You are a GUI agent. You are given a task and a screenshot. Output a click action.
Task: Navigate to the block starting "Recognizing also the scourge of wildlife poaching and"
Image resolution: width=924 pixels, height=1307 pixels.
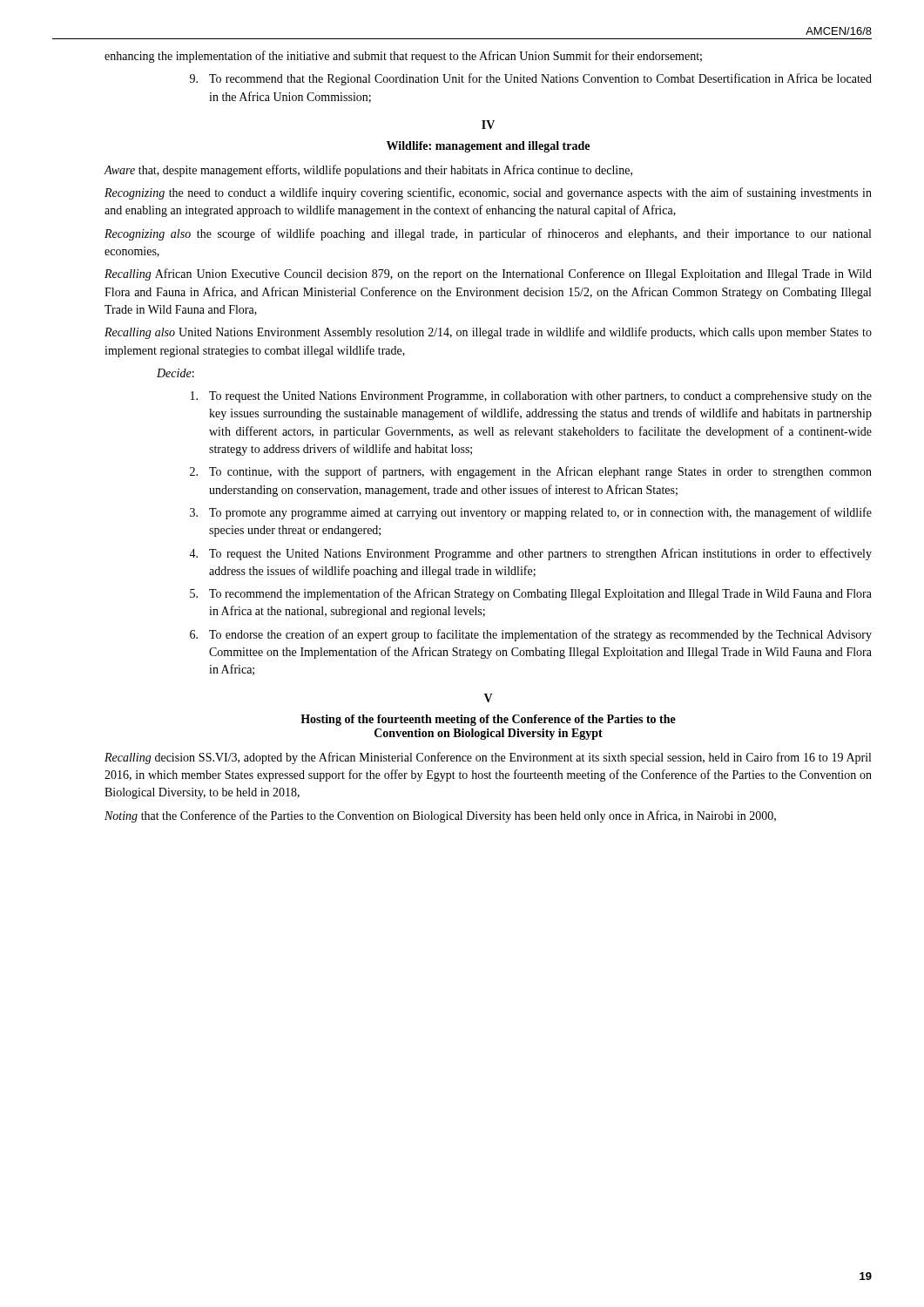tap(488, 243)
